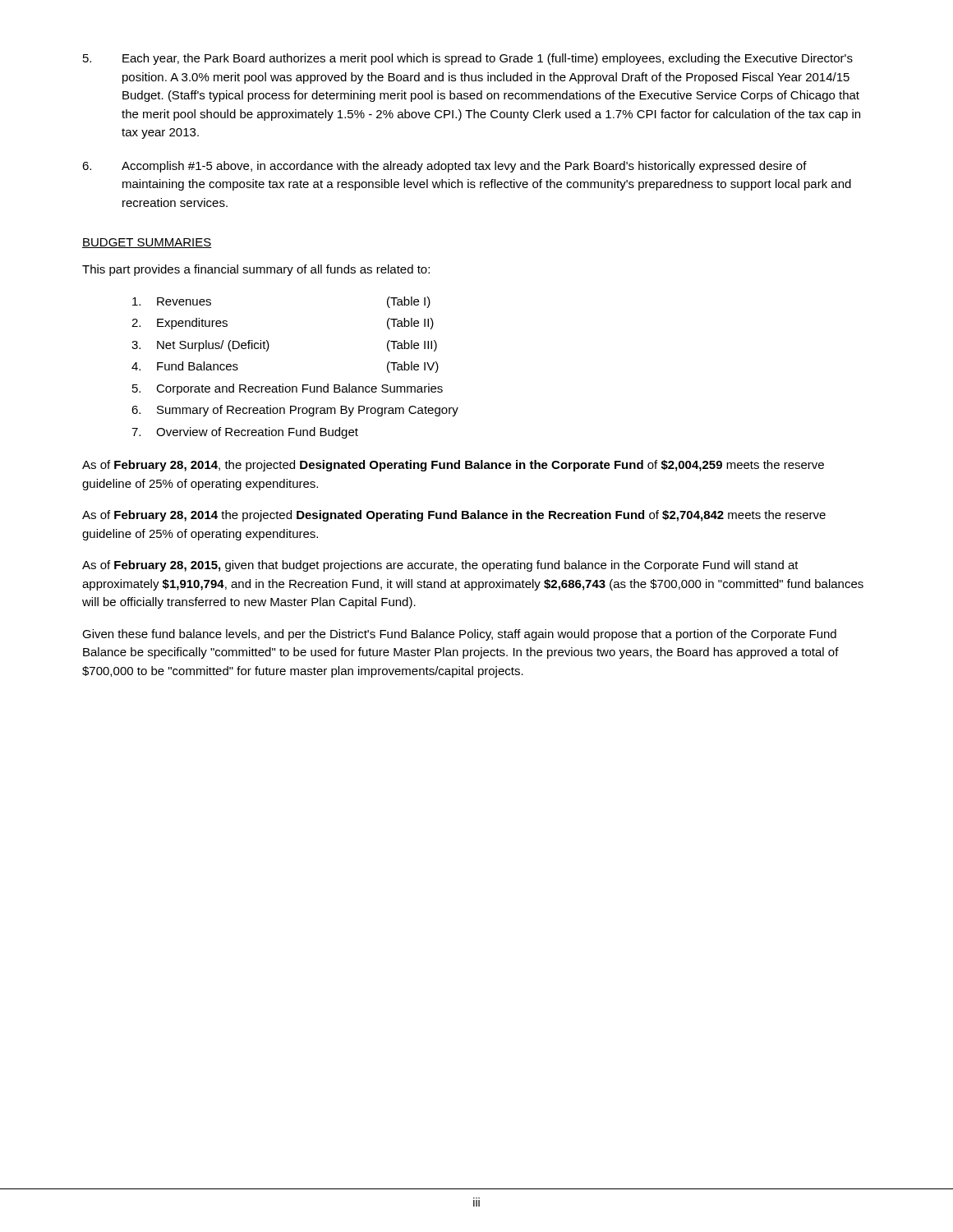
Task: Find the region starting "7. Overview of Recreation Fund Budget"
Action: pos(300,432)
